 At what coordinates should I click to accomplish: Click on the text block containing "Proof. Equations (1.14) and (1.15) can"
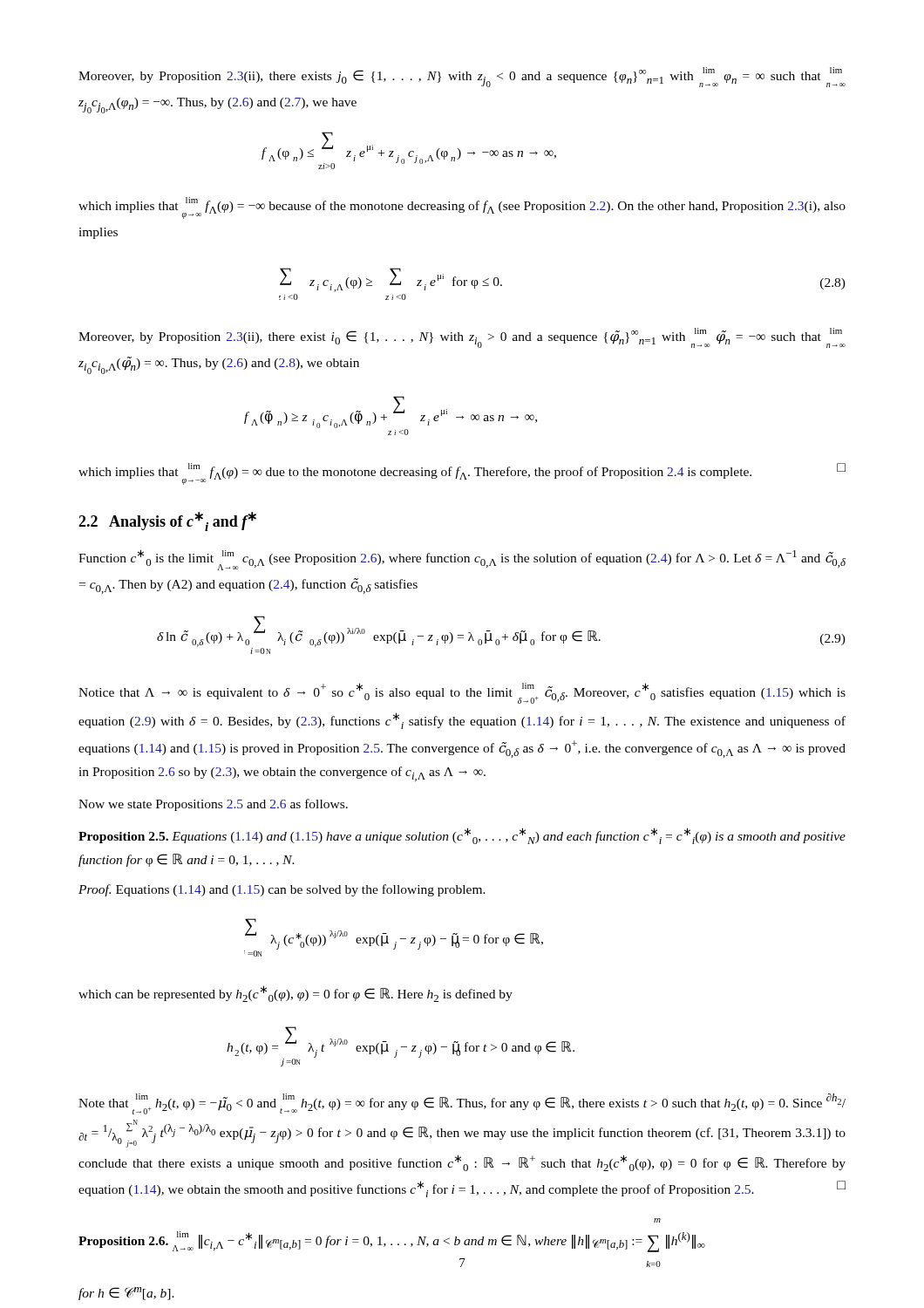point(462,890)
